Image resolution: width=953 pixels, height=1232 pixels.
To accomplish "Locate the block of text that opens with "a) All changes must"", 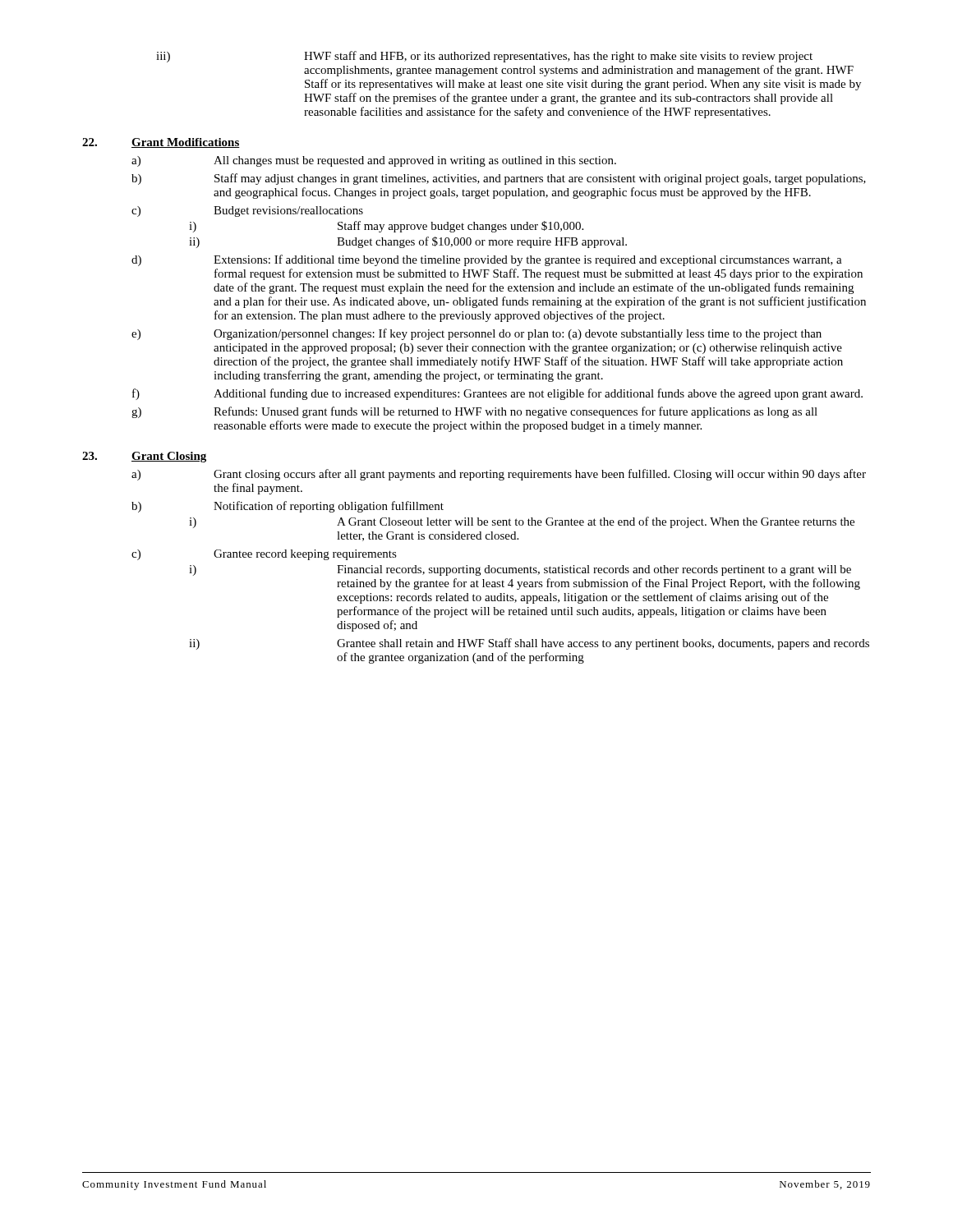I will (x=476, y=161).
